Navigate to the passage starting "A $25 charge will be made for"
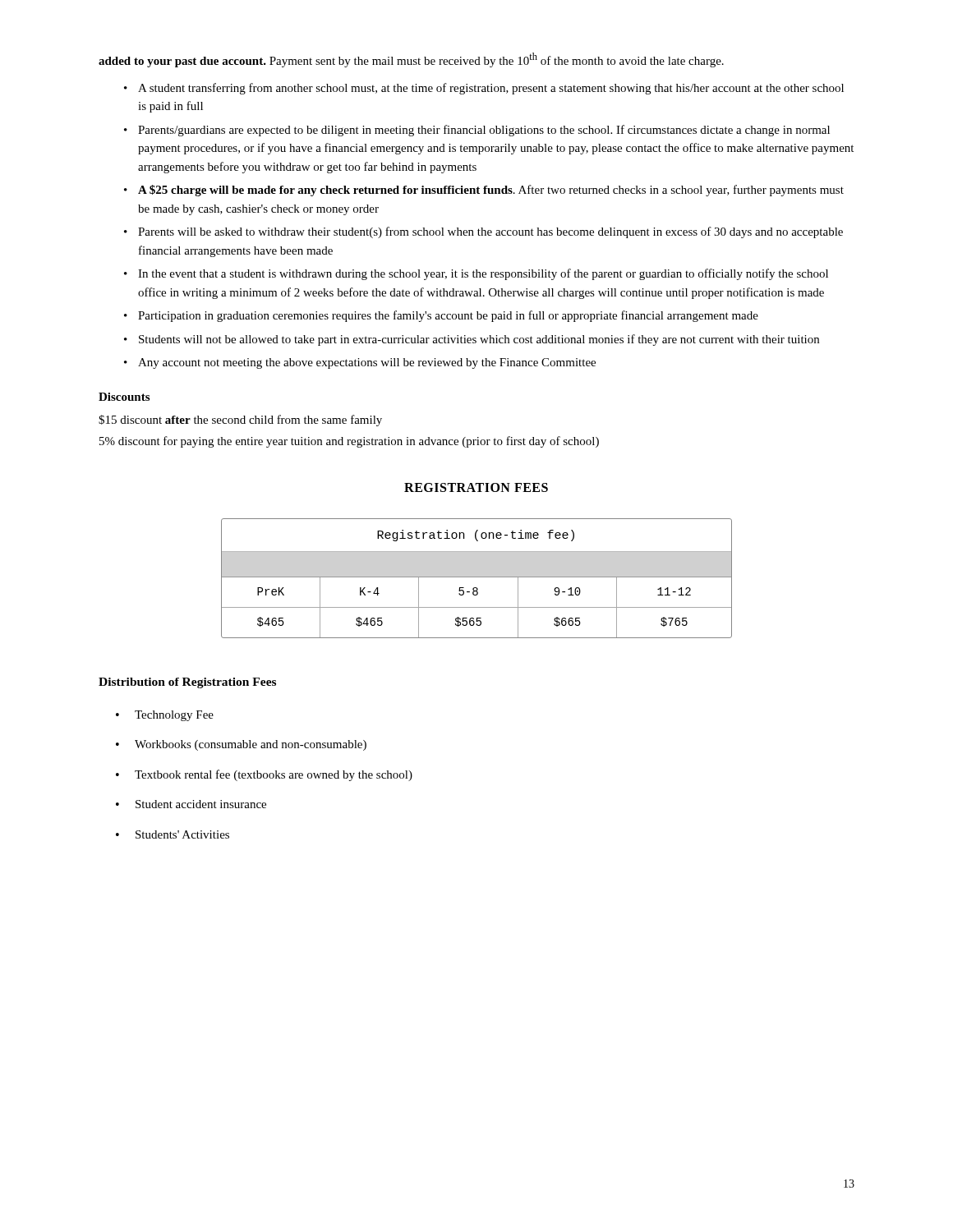The image size is (953, 1232). coord(489,199)
